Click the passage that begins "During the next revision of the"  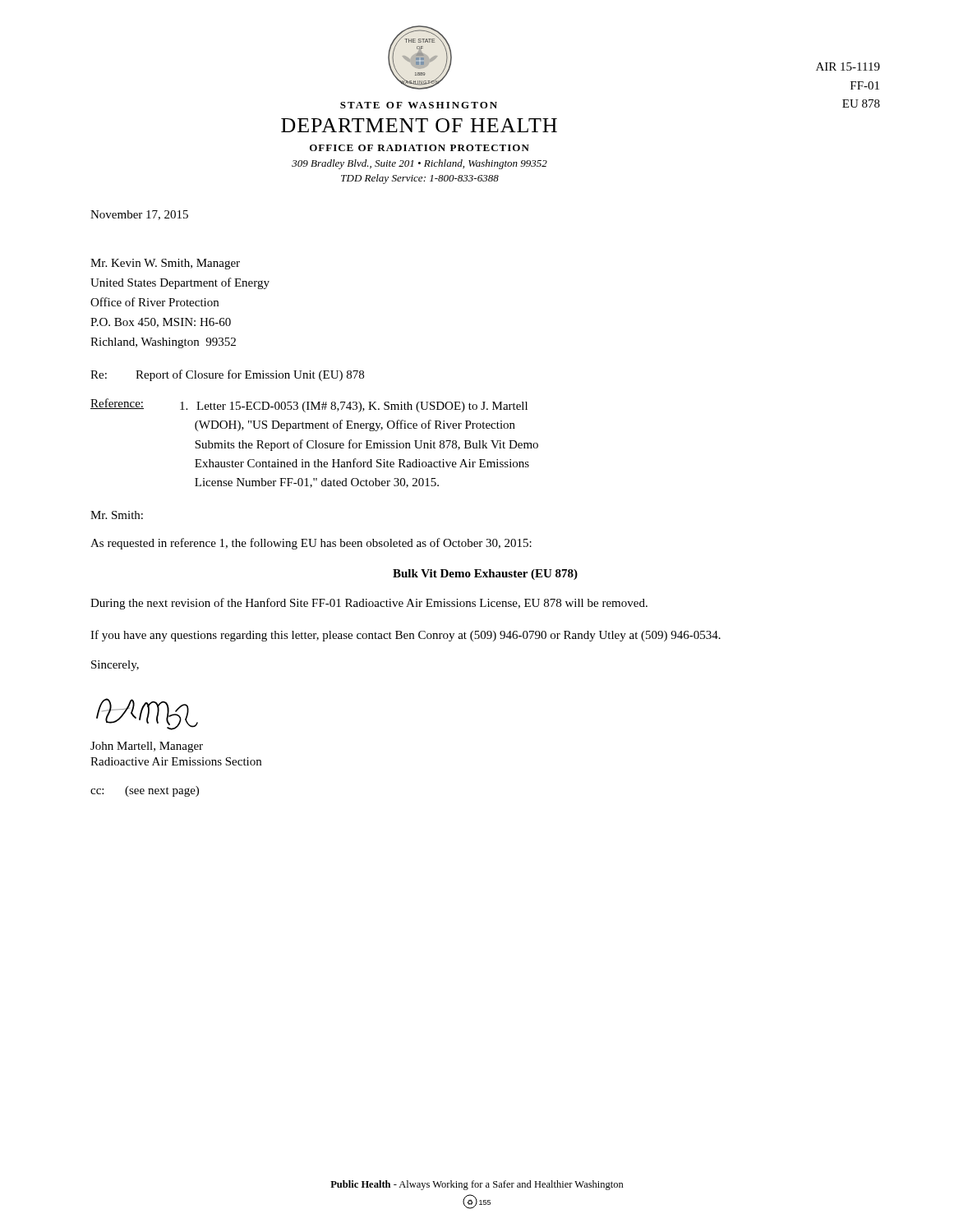click(369, 602)
